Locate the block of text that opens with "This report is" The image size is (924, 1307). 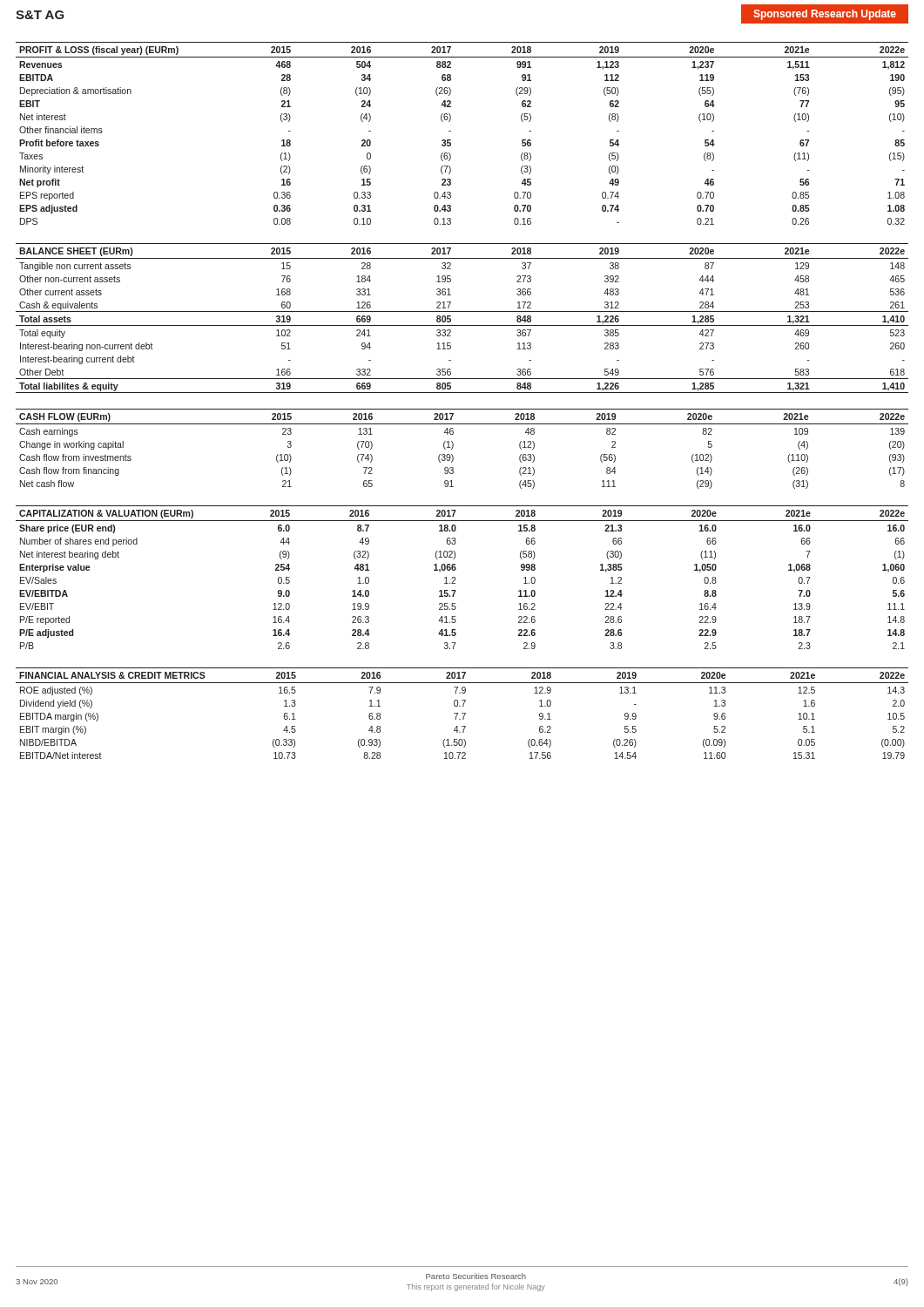coord(476,1287)
